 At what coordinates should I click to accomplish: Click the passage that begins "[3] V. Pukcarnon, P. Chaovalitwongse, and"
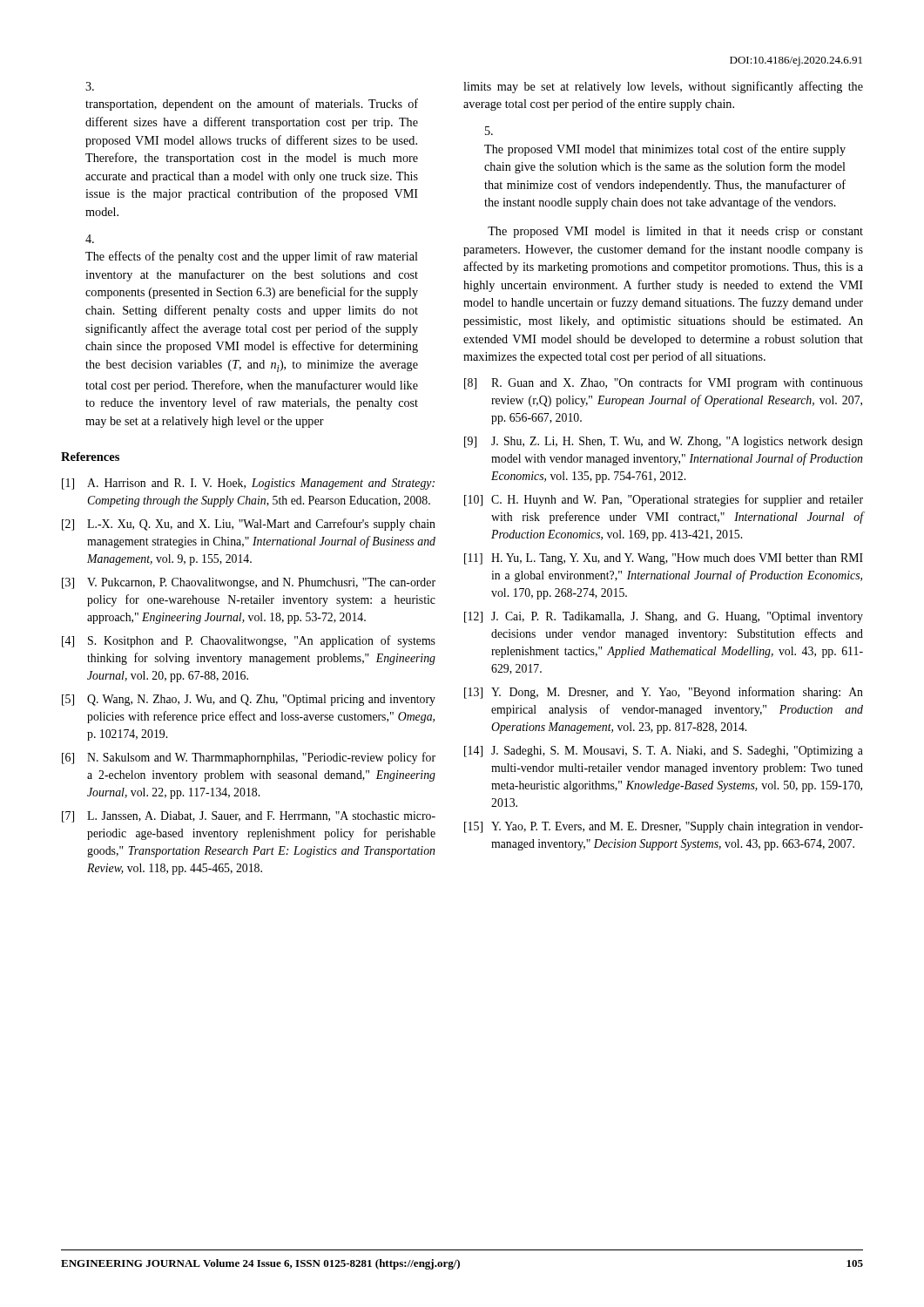pyautogui.click(x=248, y=600)
